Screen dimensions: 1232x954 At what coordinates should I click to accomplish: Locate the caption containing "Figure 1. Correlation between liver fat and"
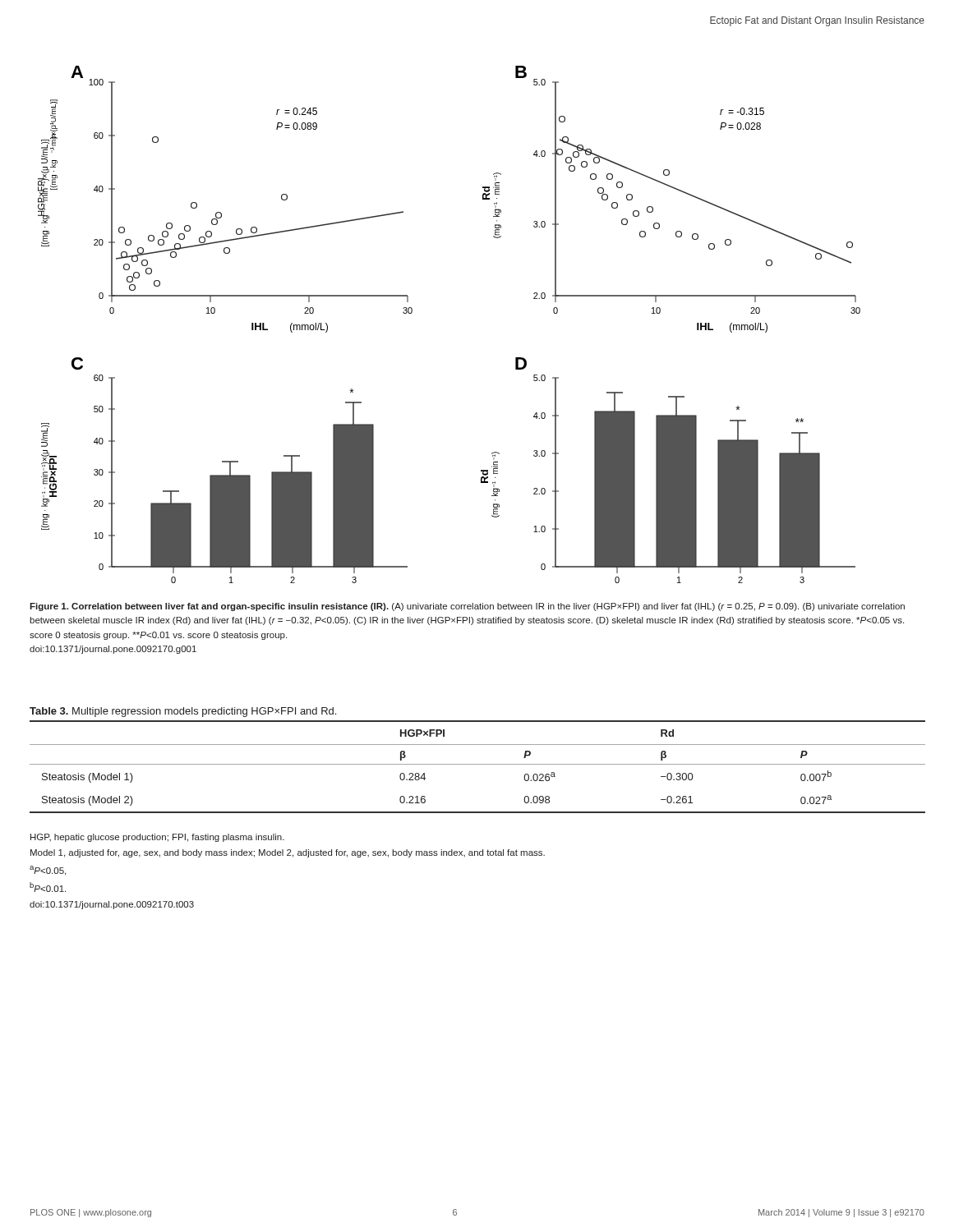[467, 627]
